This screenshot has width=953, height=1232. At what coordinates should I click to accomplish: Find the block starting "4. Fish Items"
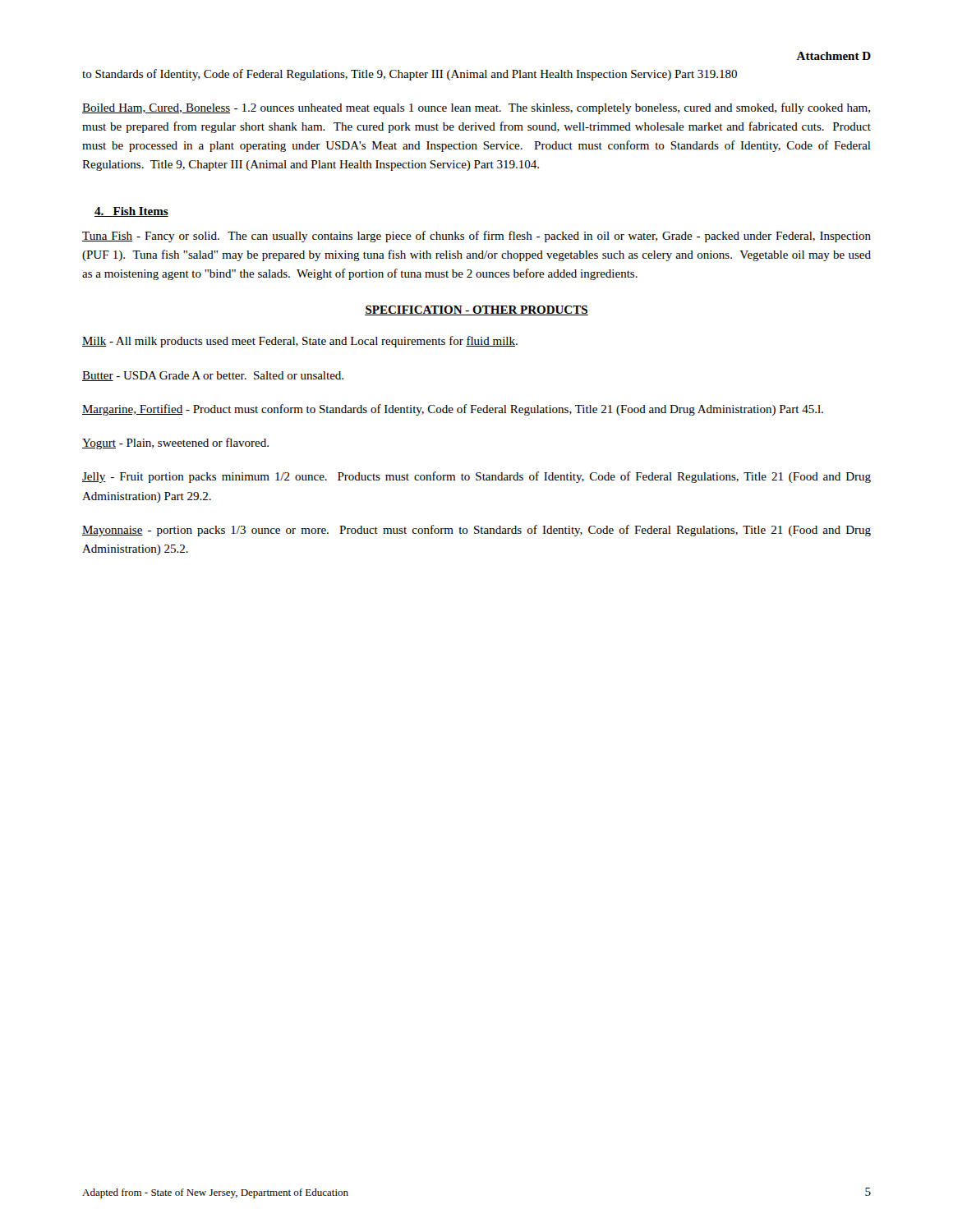pyautogui.click(x=125, y=211)
